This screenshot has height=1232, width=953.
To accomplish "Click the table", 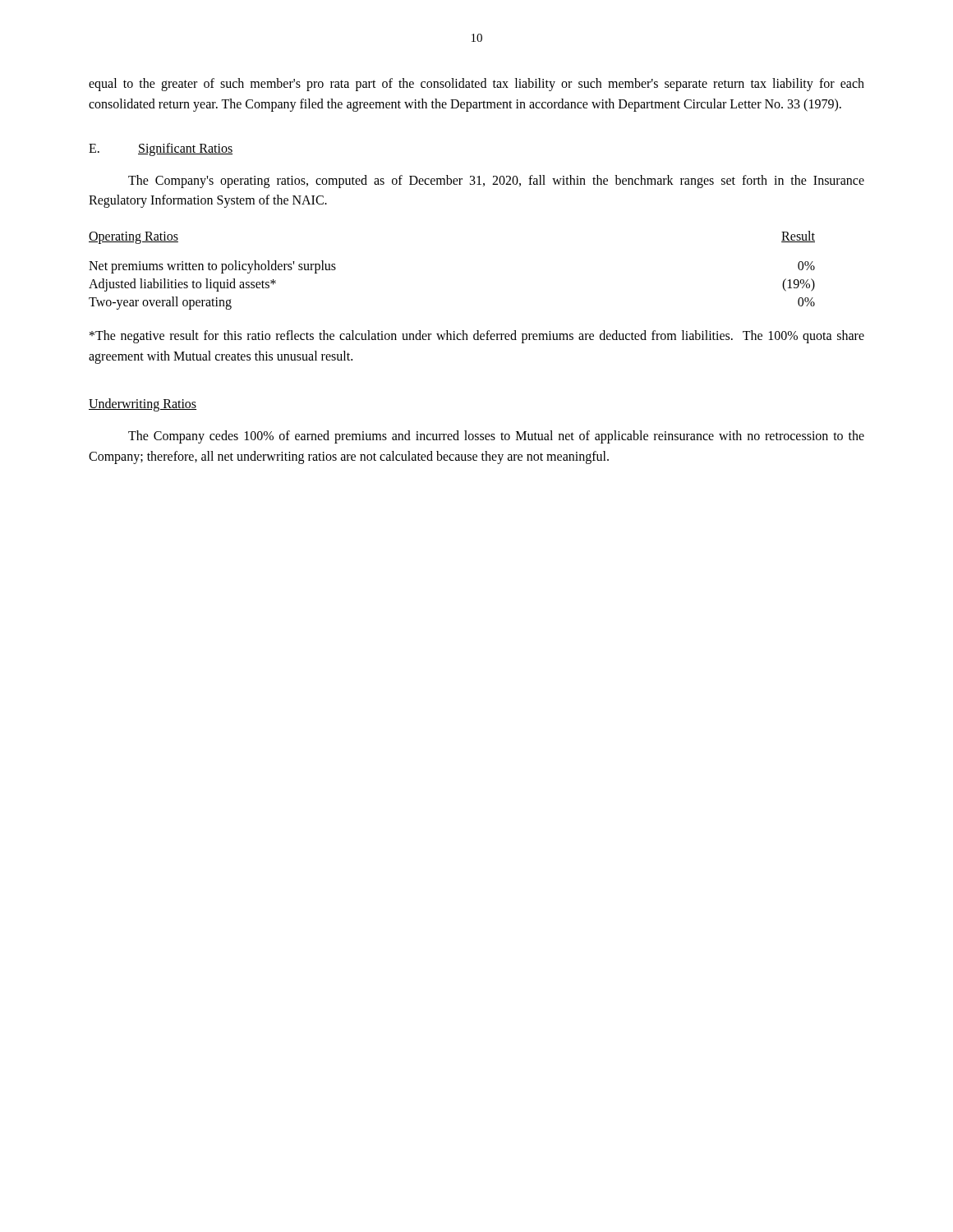I will click(476, 270).
